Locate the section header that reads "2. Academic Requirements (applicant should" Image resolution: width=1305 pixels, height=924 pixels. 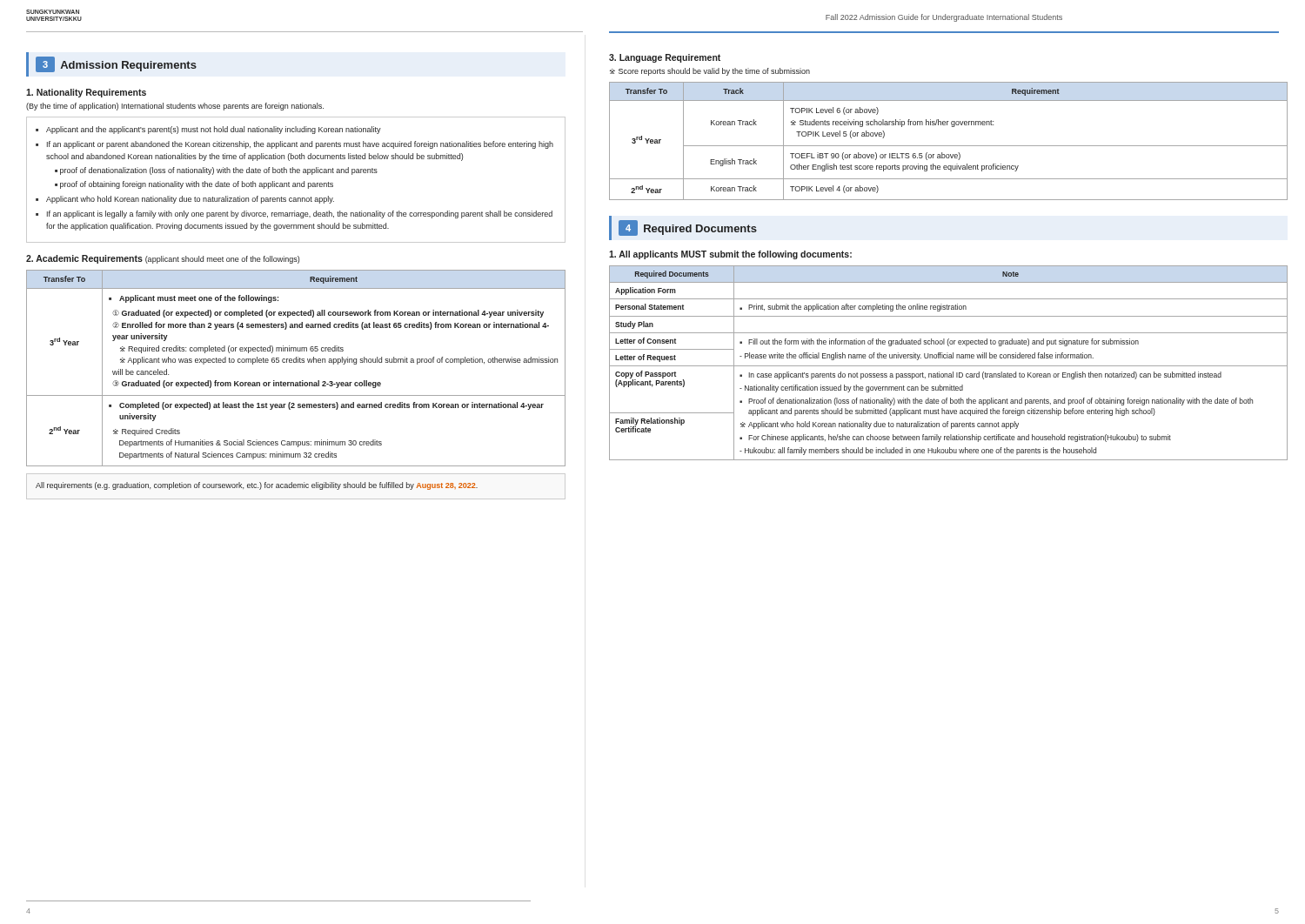(x=163, y=258)
